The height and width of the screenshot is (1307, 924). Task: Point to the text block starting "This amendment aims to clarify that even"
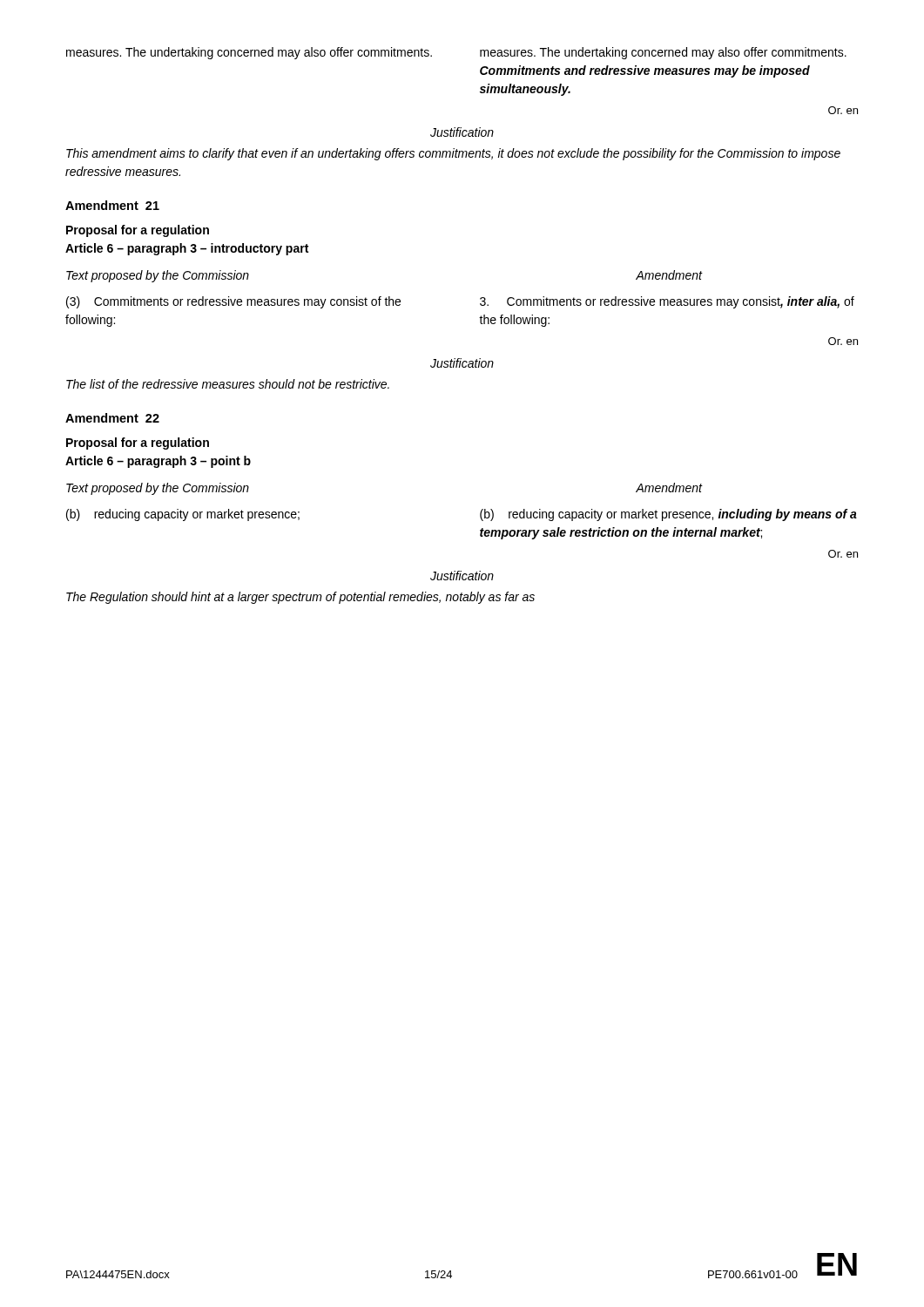(453, 163)
